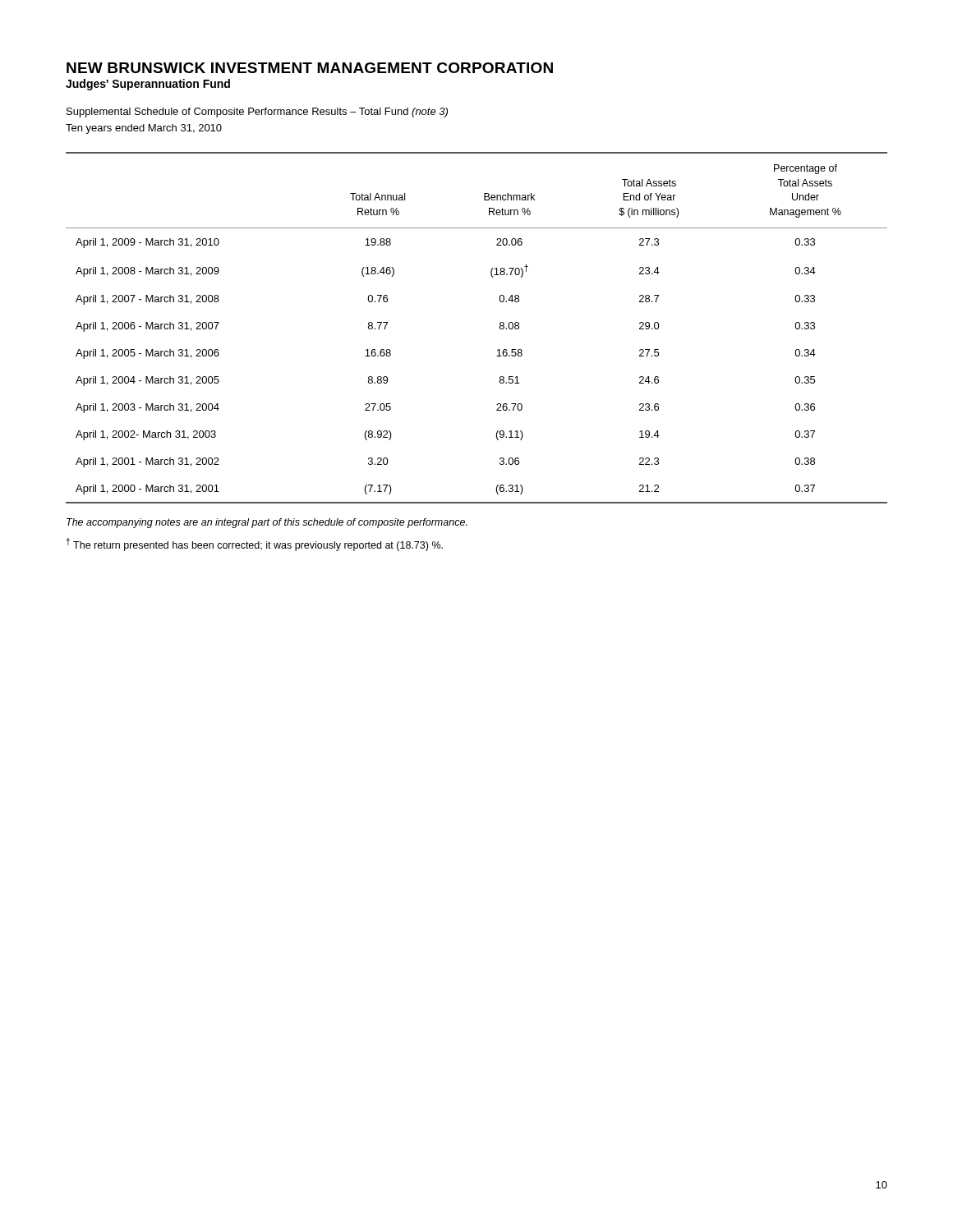Find the block on this page that starts "Supplemental Schedule of"
The width and height of the screenshot is (953, 1232).
click(x=257, y=119)
